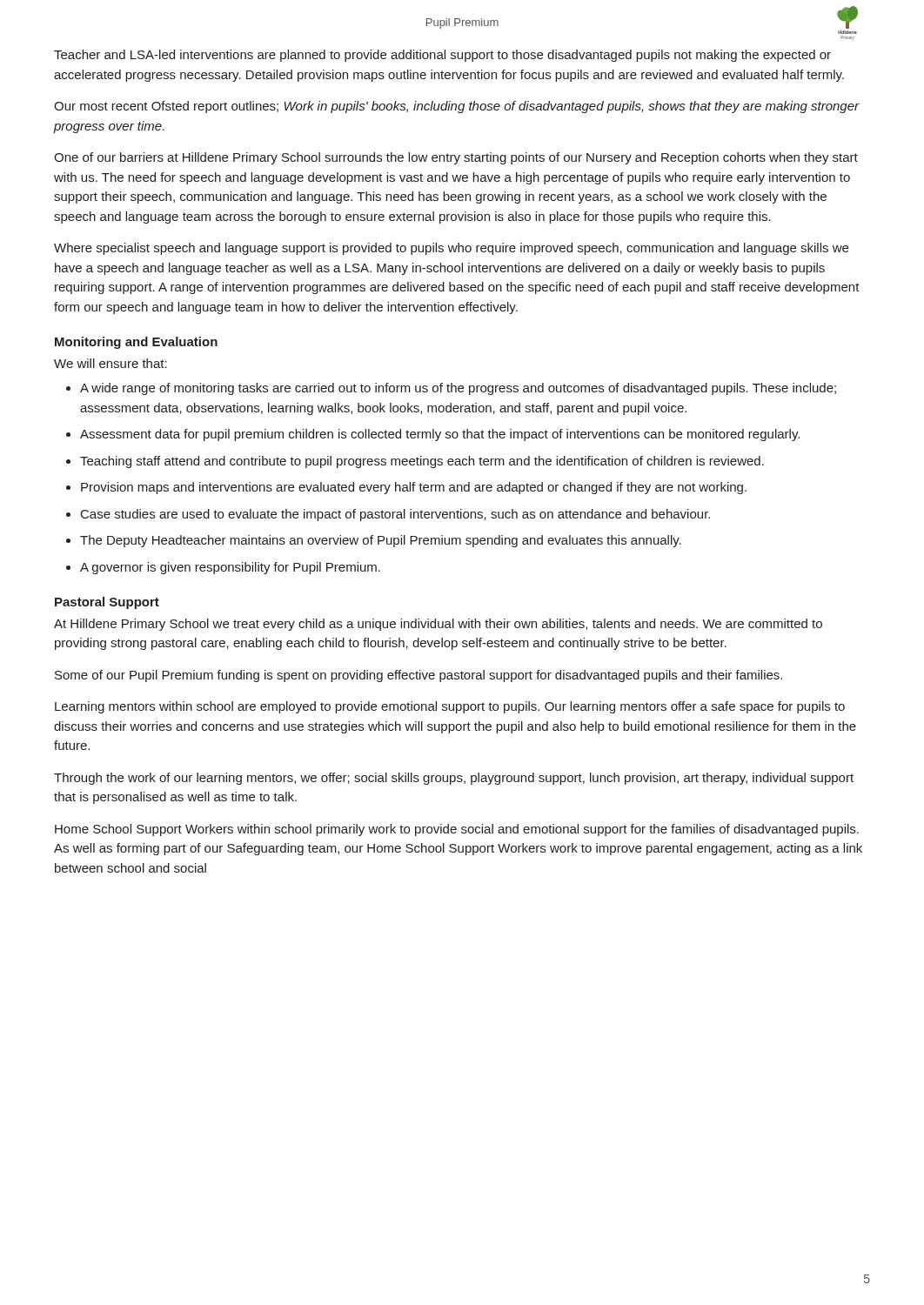Locate the text block starting "Assessment data for pupil premium children is collected"
Screen dimensions: 1305x924
pyautogui.click(x=440, y=434)
